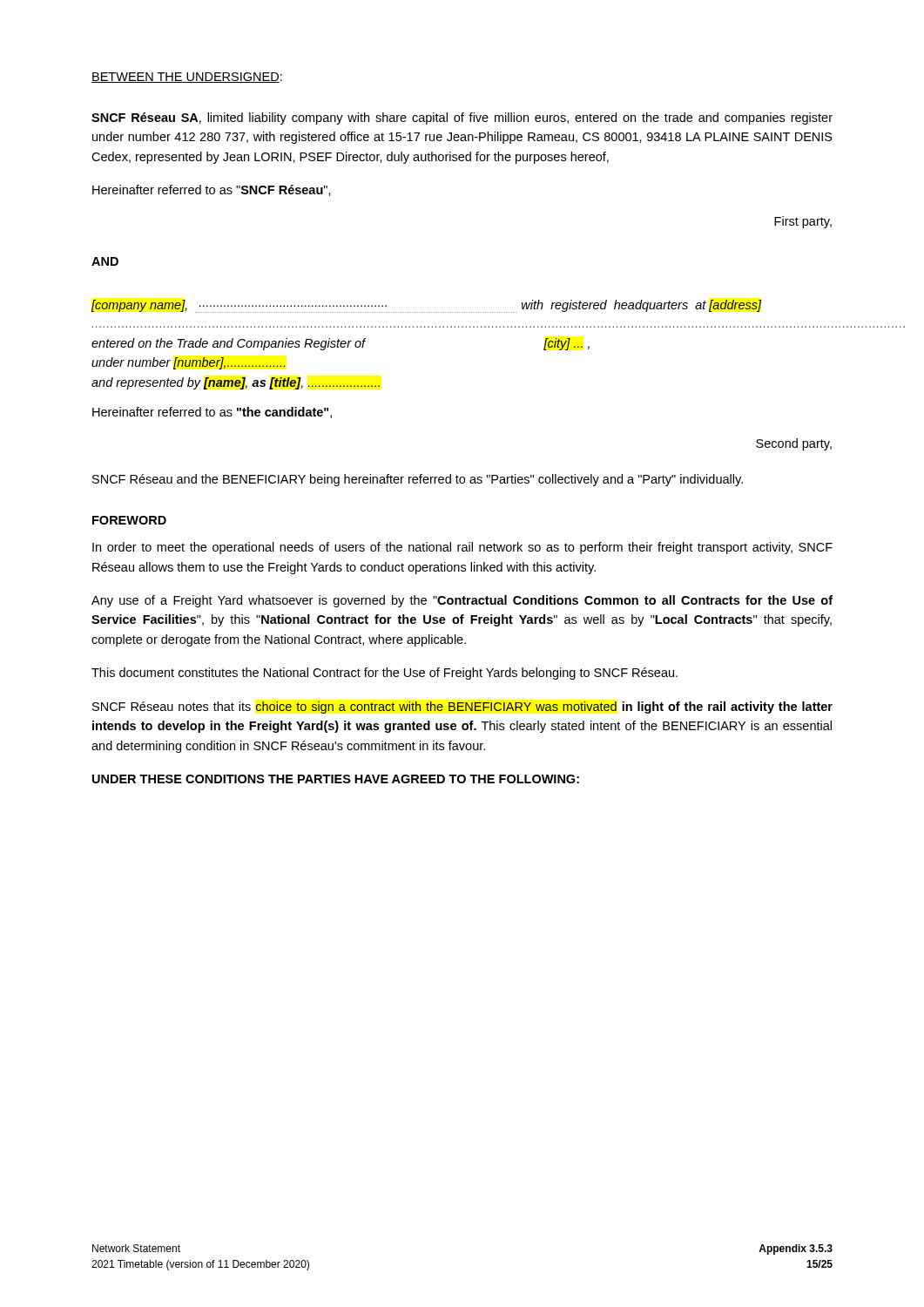
Task: Point to the block beginning "SNCF Réseau SA, limited"
Action: 462,137
